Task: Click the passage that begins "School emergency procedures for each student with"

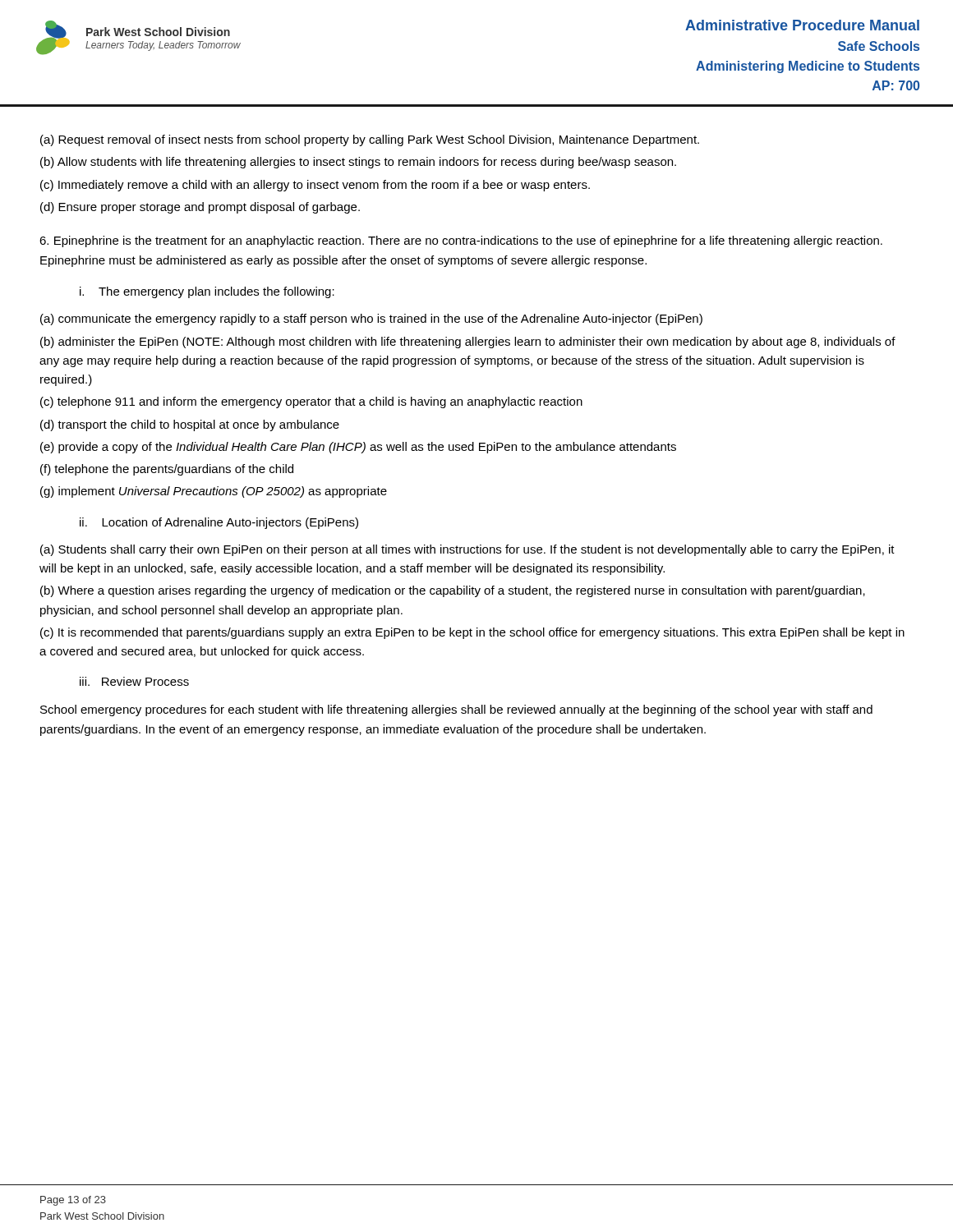Action: [x=456, y=719]
